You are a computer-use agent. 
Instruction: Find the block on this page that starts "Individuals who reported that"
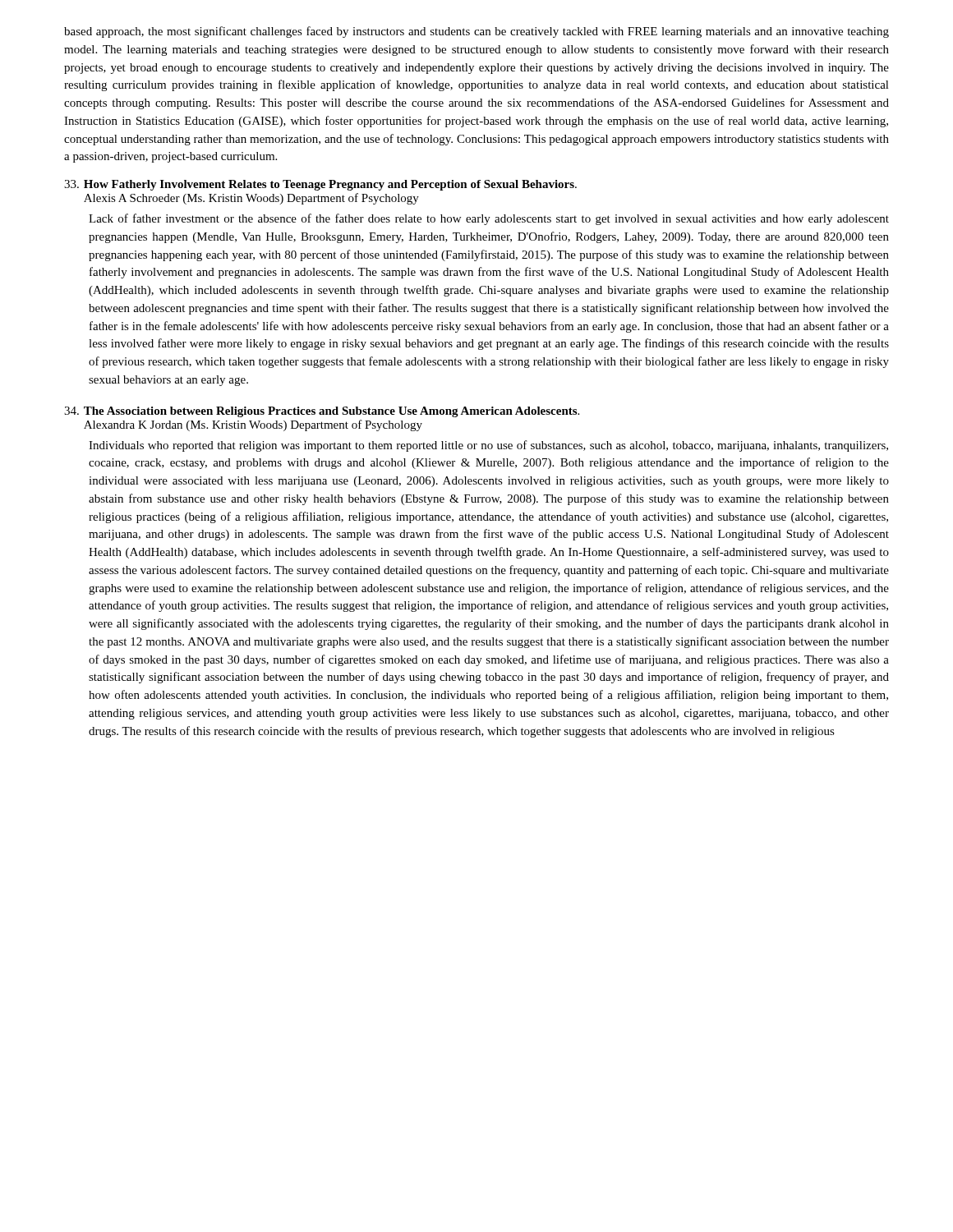pyautogui.click(x=489, y=588)
